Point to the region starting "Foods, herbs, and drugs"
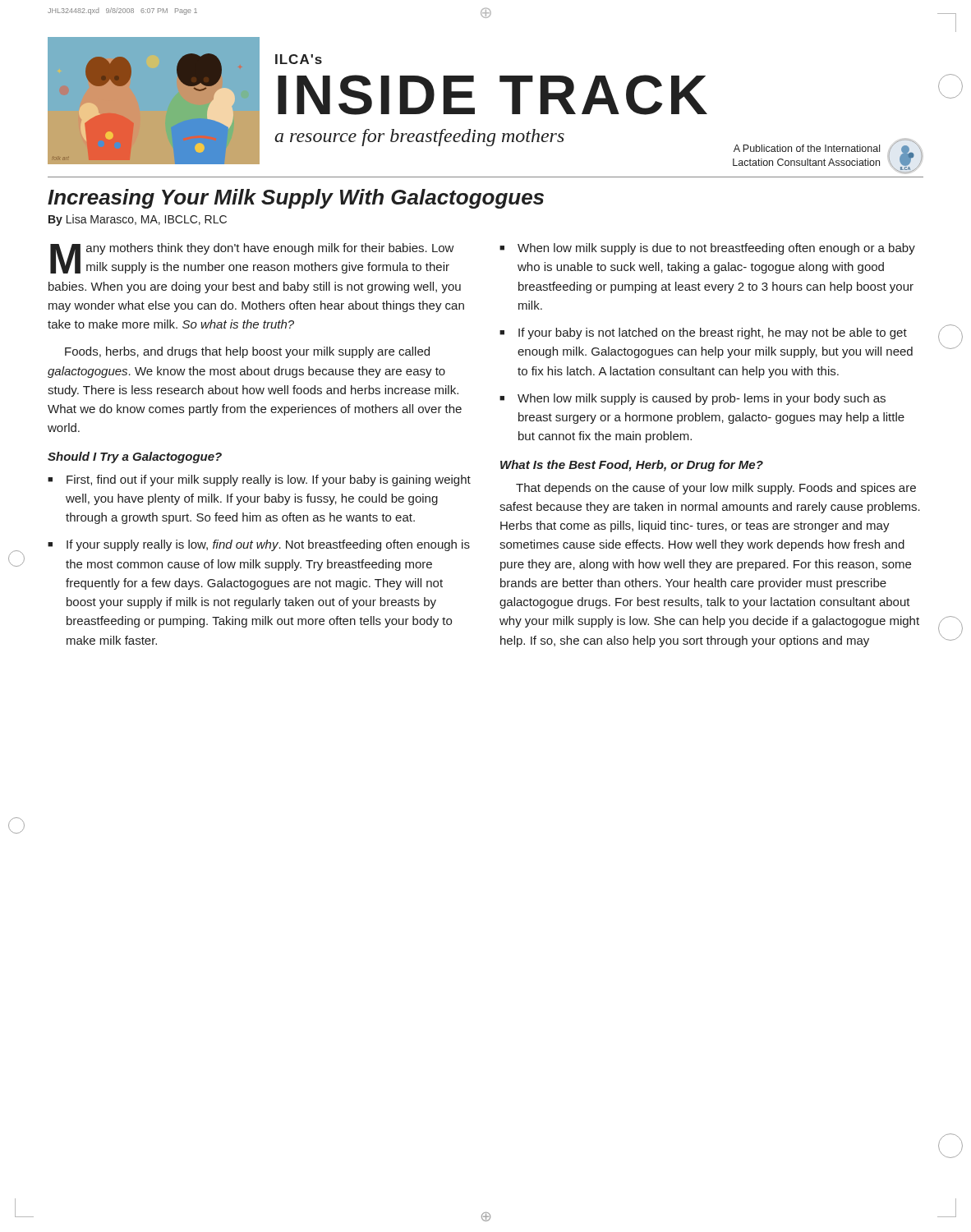 tap(255, 389)
